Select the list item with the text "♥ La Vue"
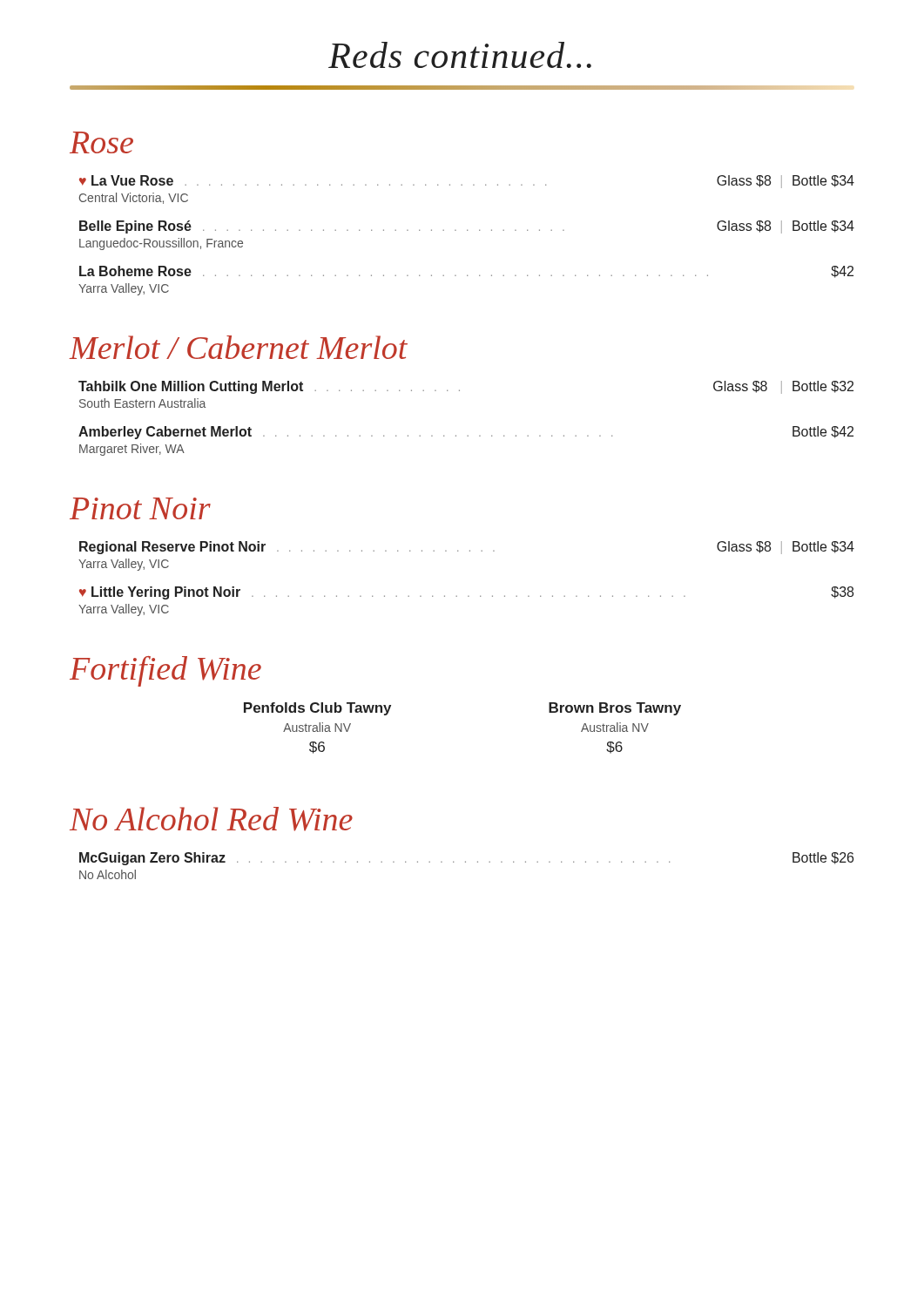This screenshot has width=924, height=1307. (466, 189)
